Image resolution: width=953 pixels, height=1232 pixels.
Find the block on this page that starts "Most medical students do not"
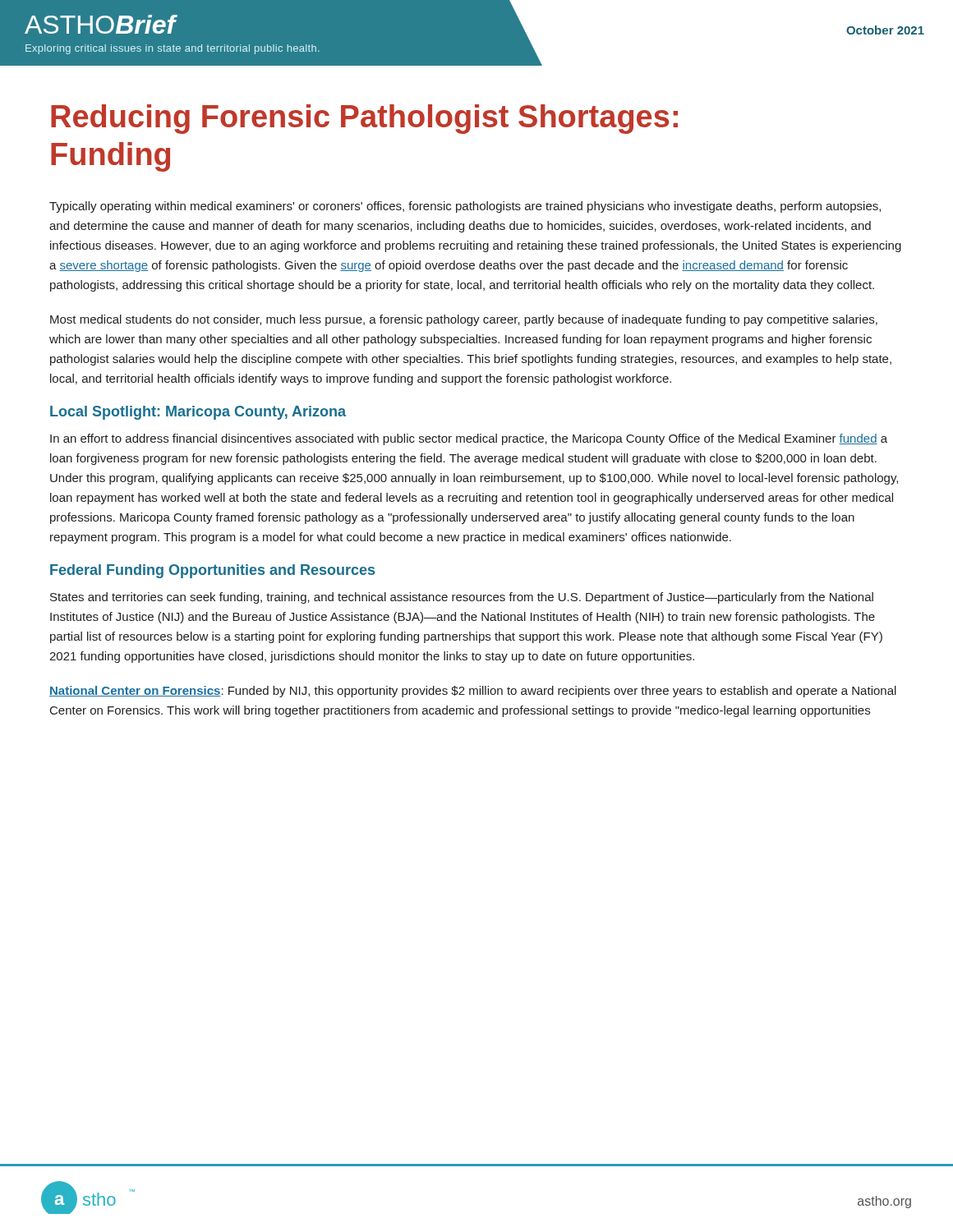[x=471, y=349]
